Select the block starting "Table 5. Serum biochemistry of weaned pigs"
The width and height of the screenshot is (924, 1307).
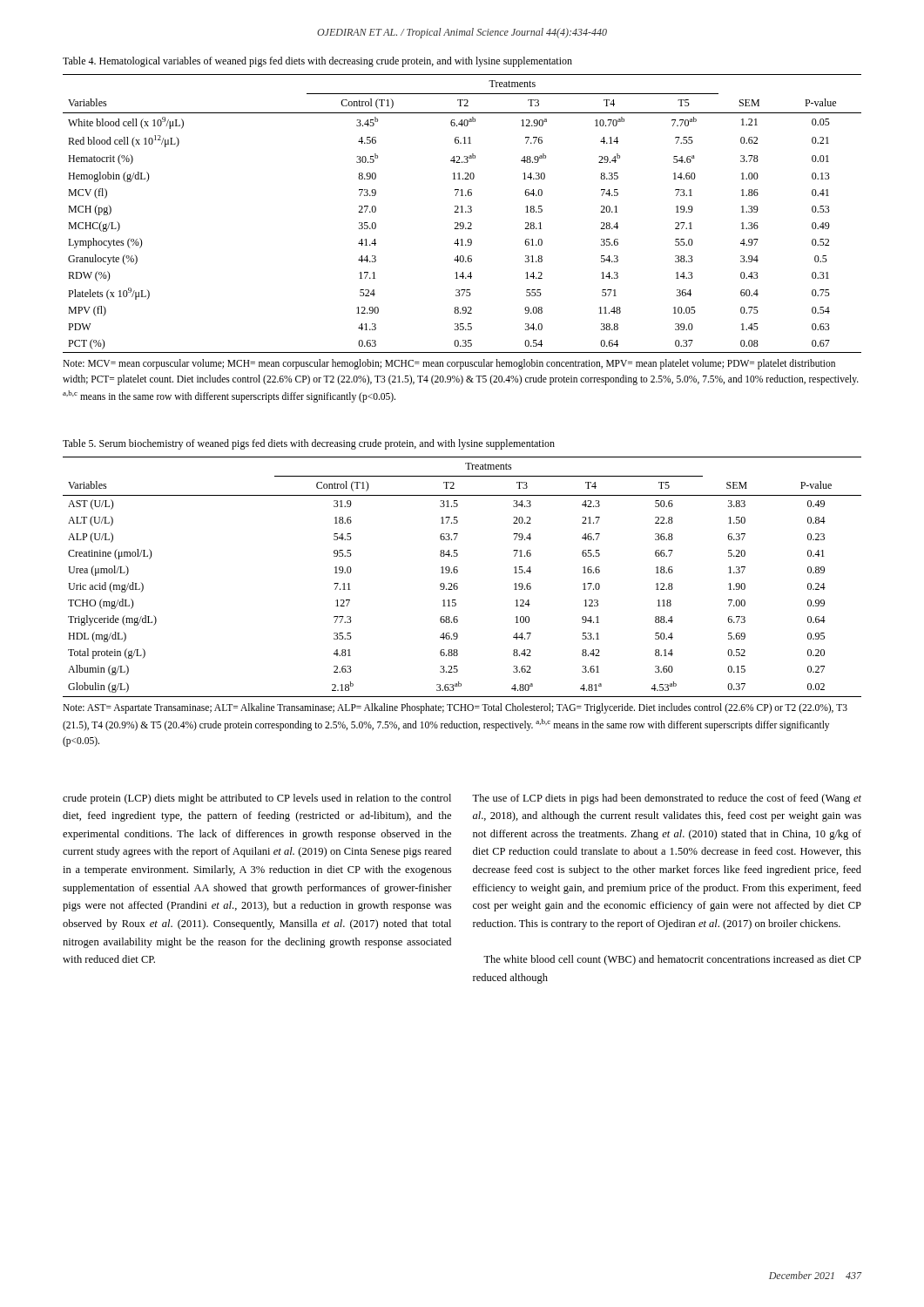309,444
